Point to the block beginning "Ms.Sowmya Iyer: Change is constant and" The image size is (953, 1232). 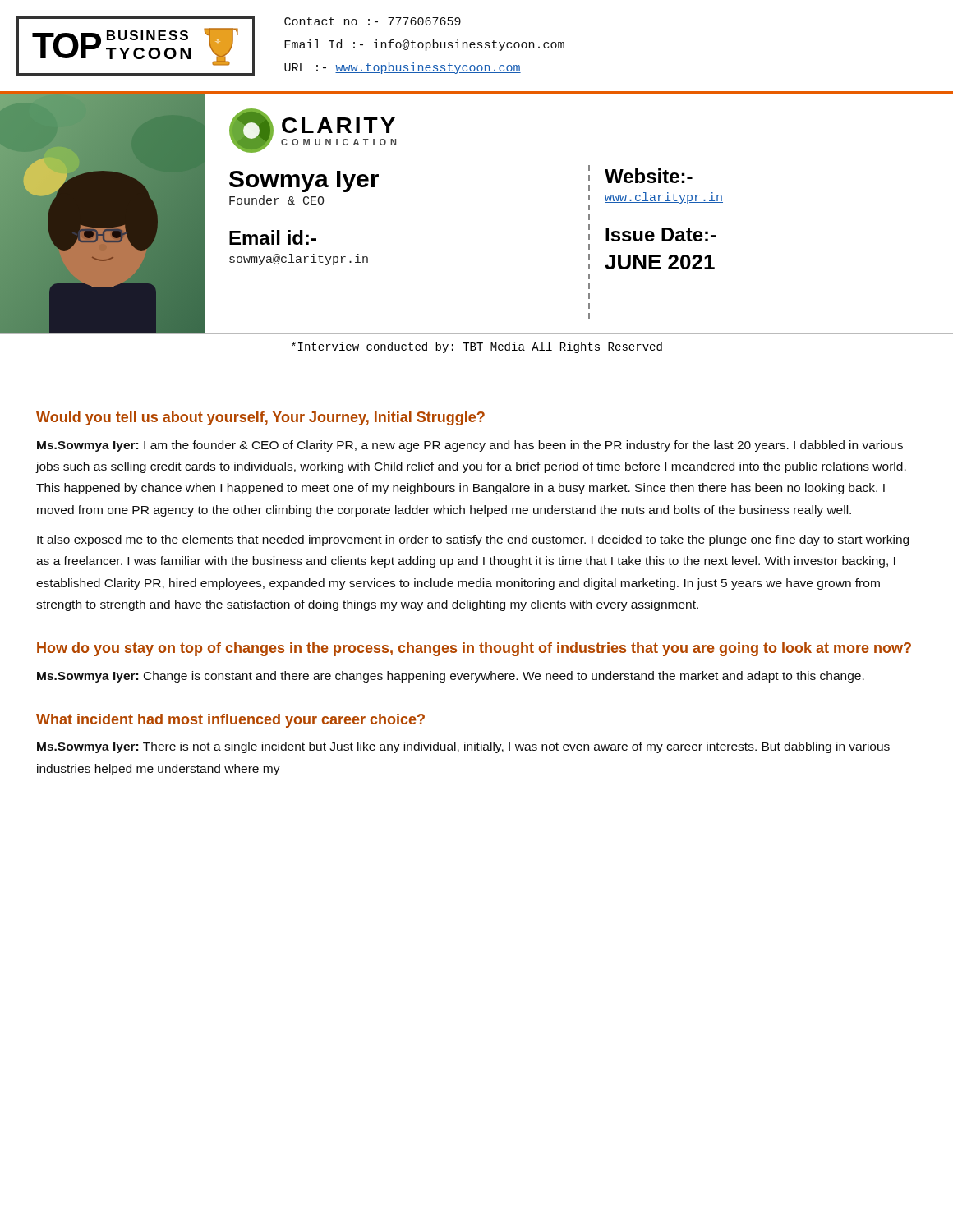pos(450,675)
